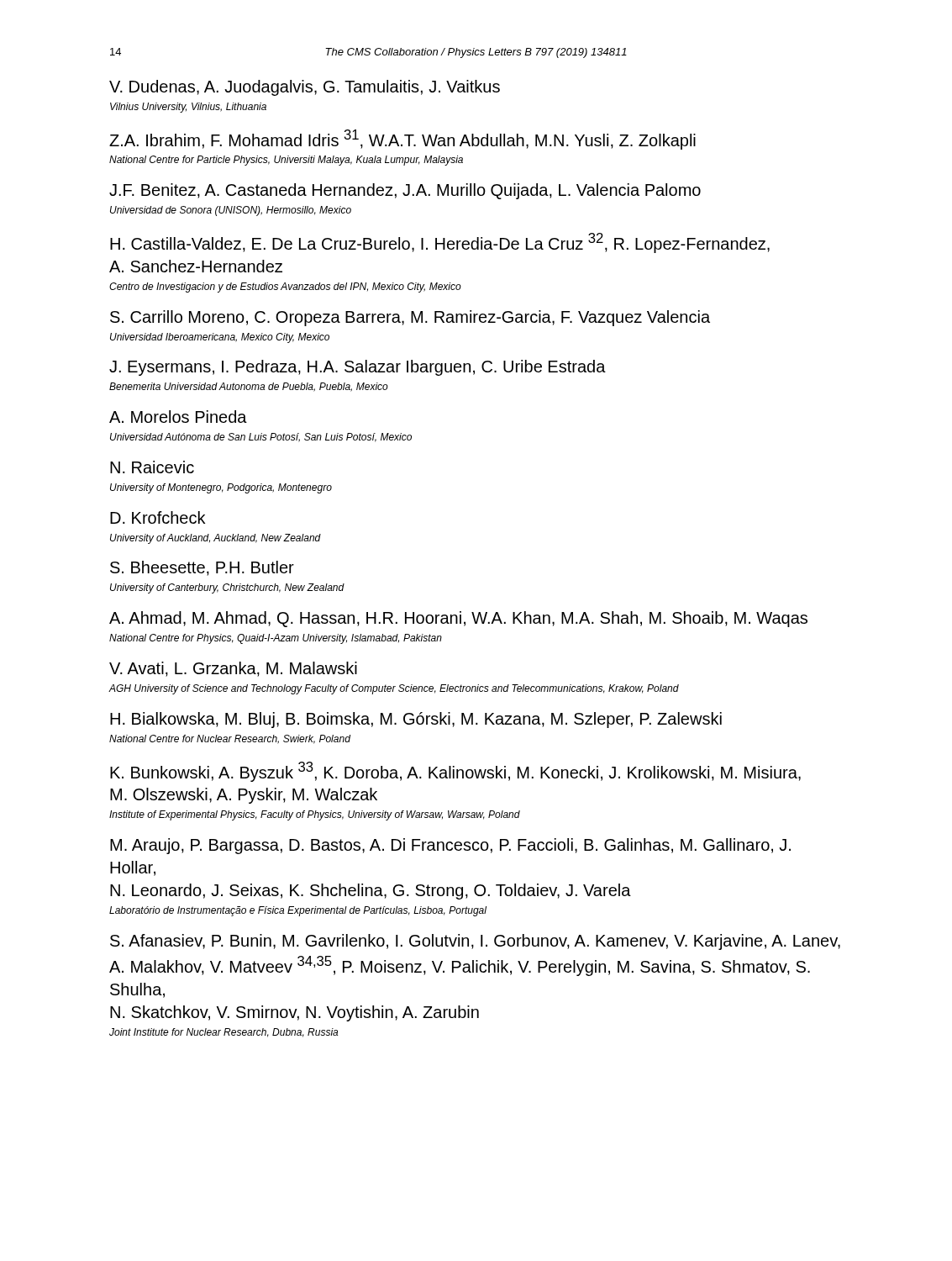Find the element starting "National Centre for Nuclear Research,"
The width and height of the screenshot is (952, 1261).
[x=230, y=739]
